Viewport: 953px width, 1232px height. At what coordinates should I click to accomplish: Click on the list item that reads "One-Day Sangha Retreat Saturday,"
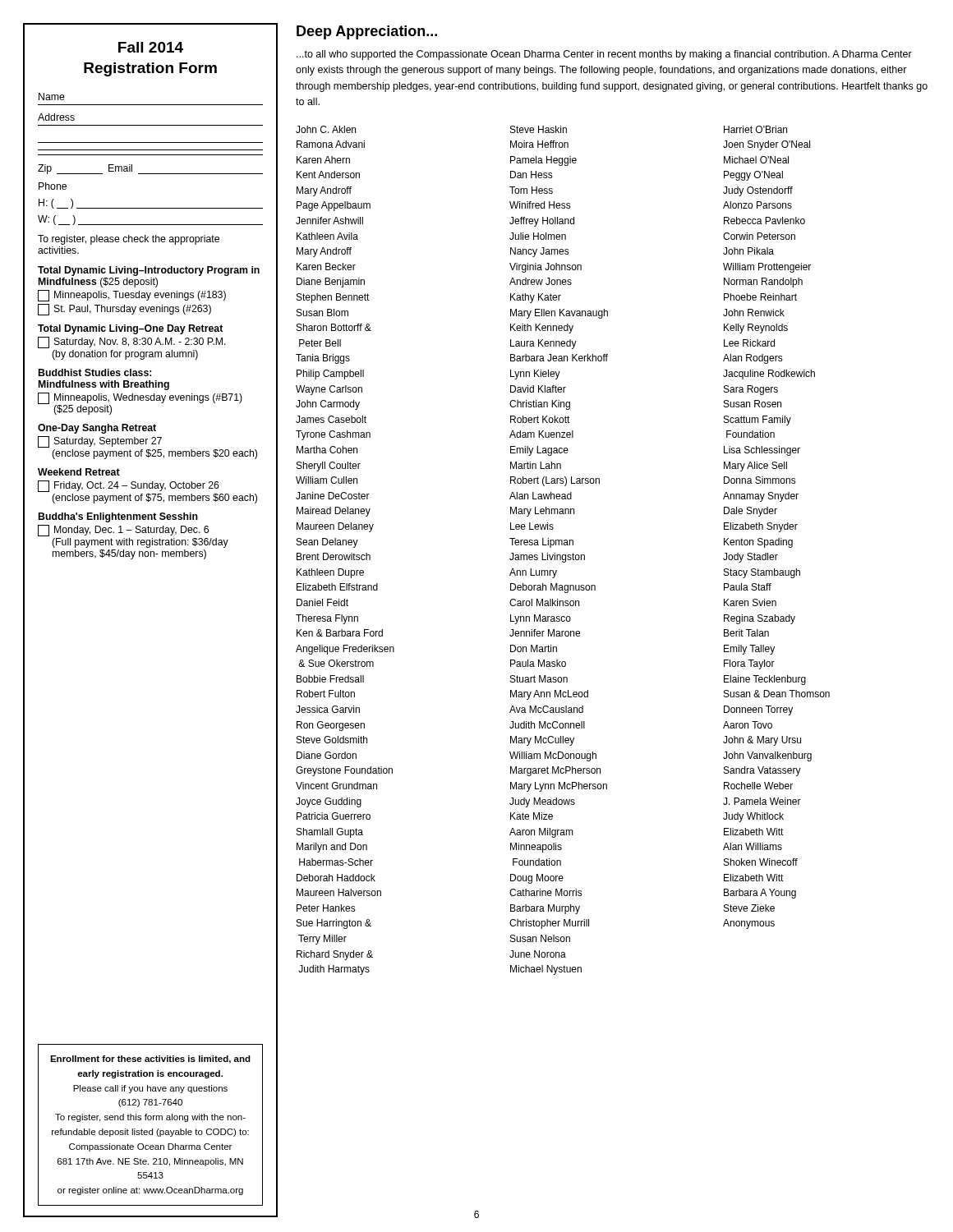(150, 441)
